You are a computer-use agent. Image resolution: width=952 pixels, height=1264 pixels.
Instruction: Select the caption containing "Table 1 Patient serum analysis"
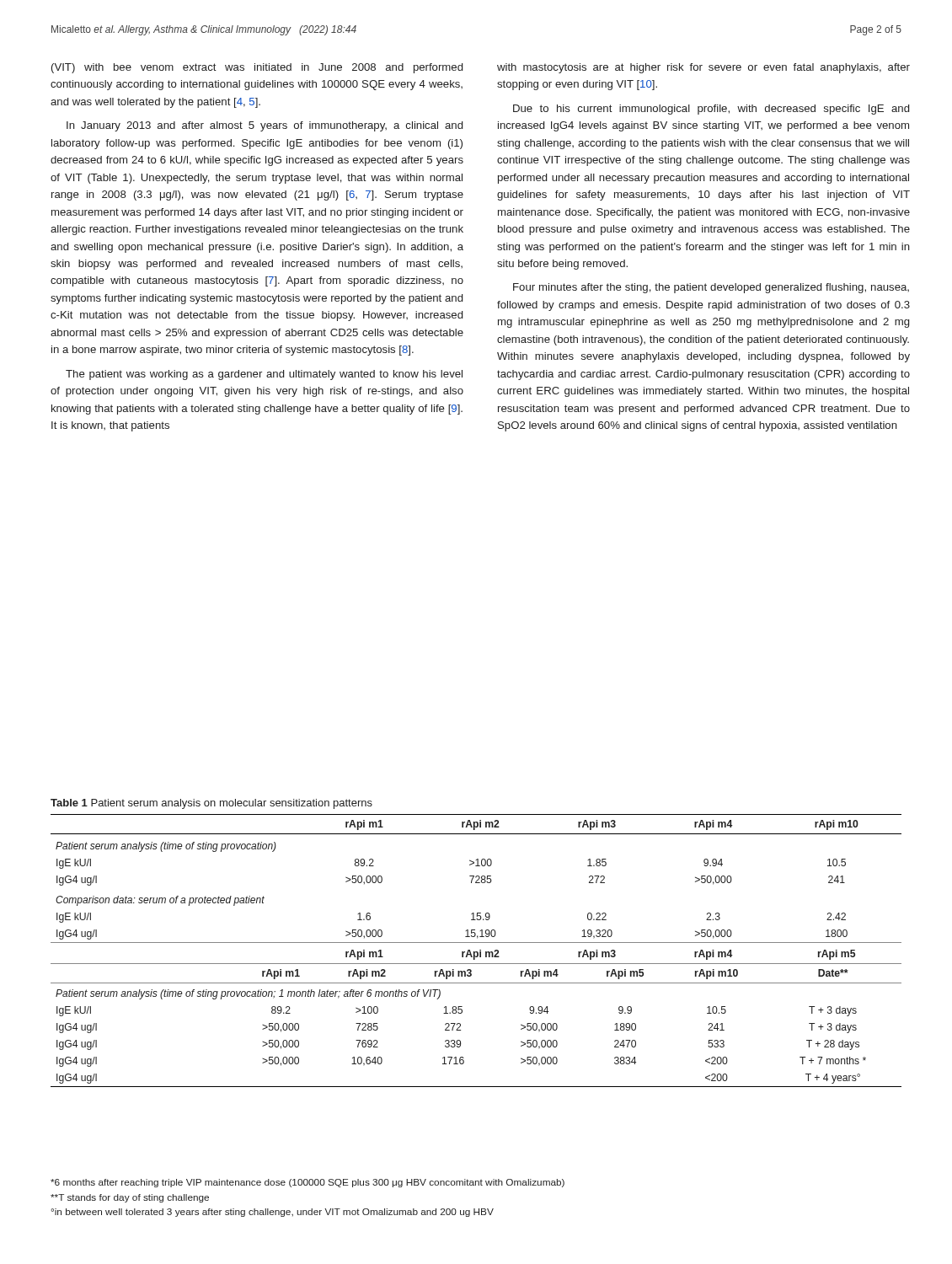pyautogui.click(x=211, y=803)
